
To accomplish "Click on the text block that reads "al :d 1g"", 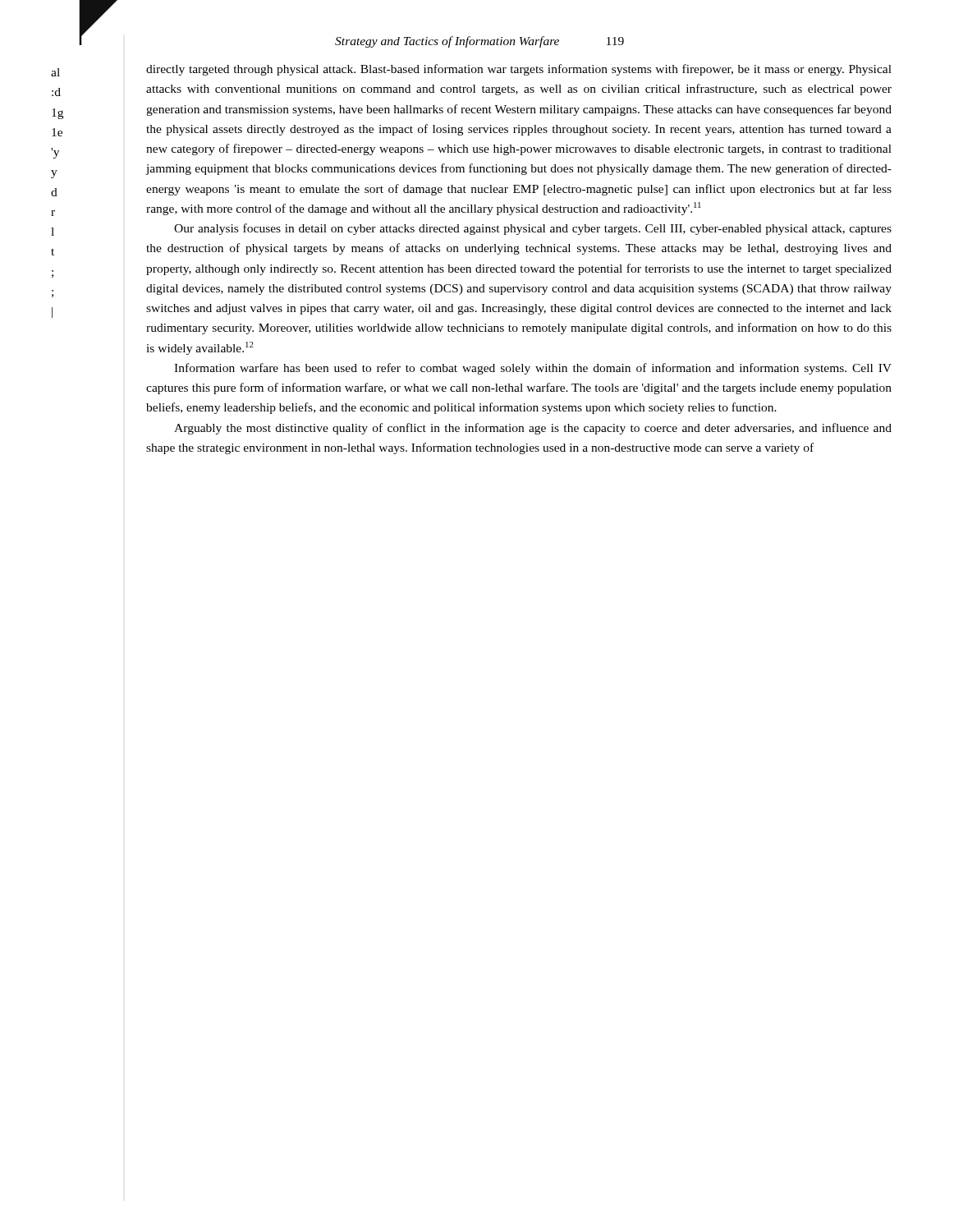I will coord(57,192).
